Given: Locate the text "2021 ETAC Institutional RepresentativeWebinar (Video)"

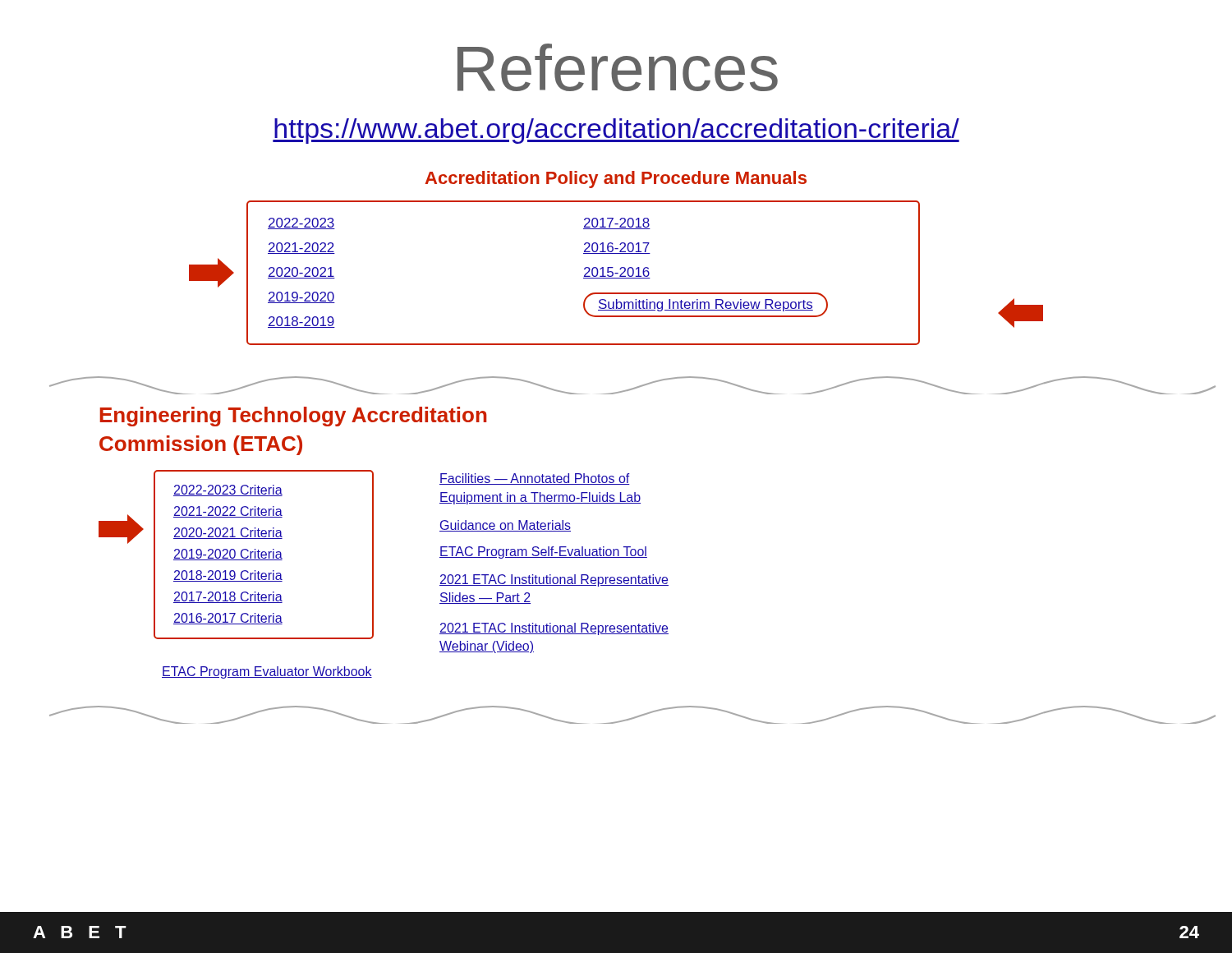Looking at the screenshot, I should pyautogui.click(x=554, y=637).
